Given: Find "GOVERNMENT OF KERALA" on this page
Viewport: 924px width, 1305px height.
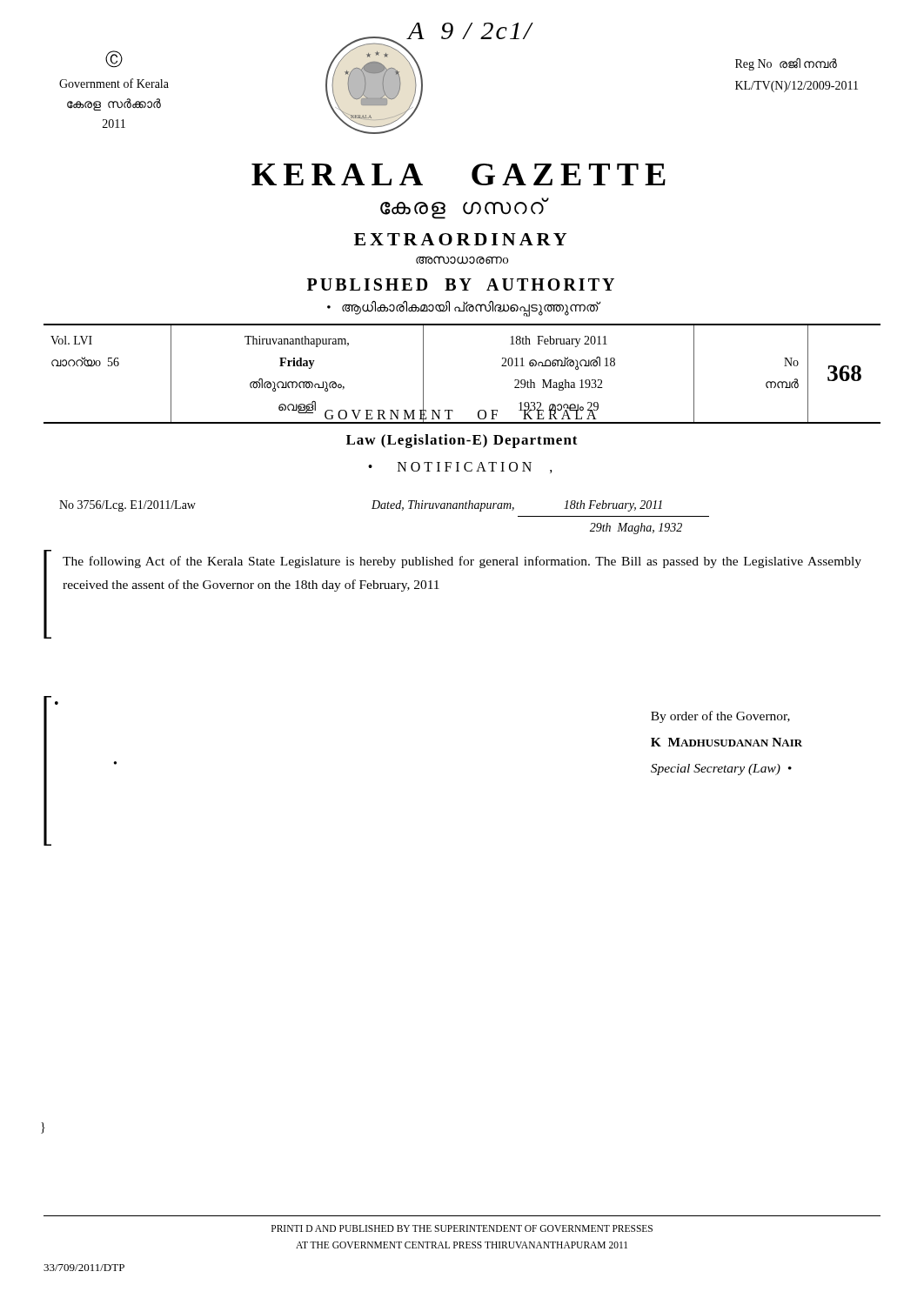Looking at the screenshot, I should tap(462, 415).
